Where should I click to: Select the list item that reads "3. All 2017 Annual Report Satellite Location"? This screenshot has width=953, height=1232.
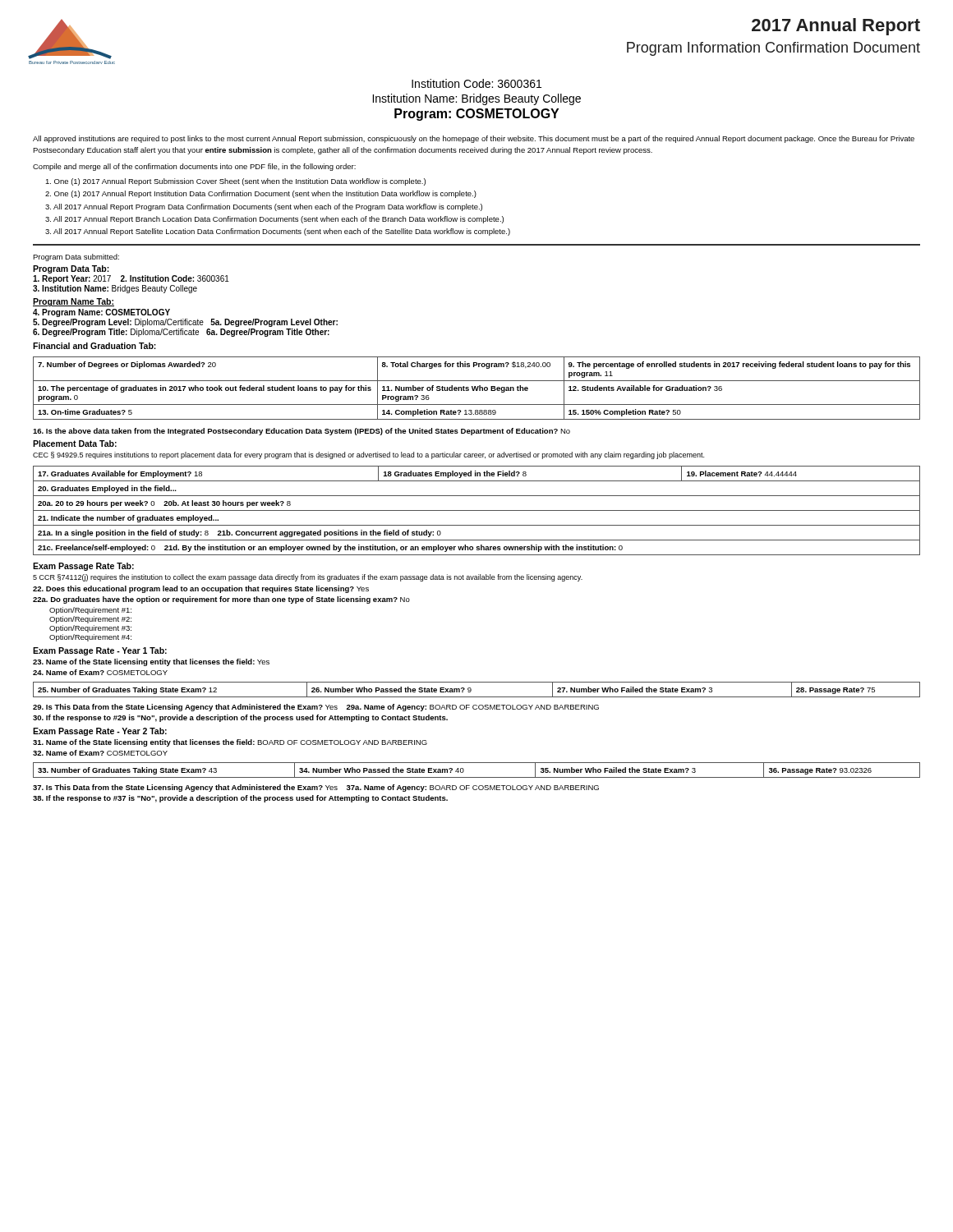(278, 231)
